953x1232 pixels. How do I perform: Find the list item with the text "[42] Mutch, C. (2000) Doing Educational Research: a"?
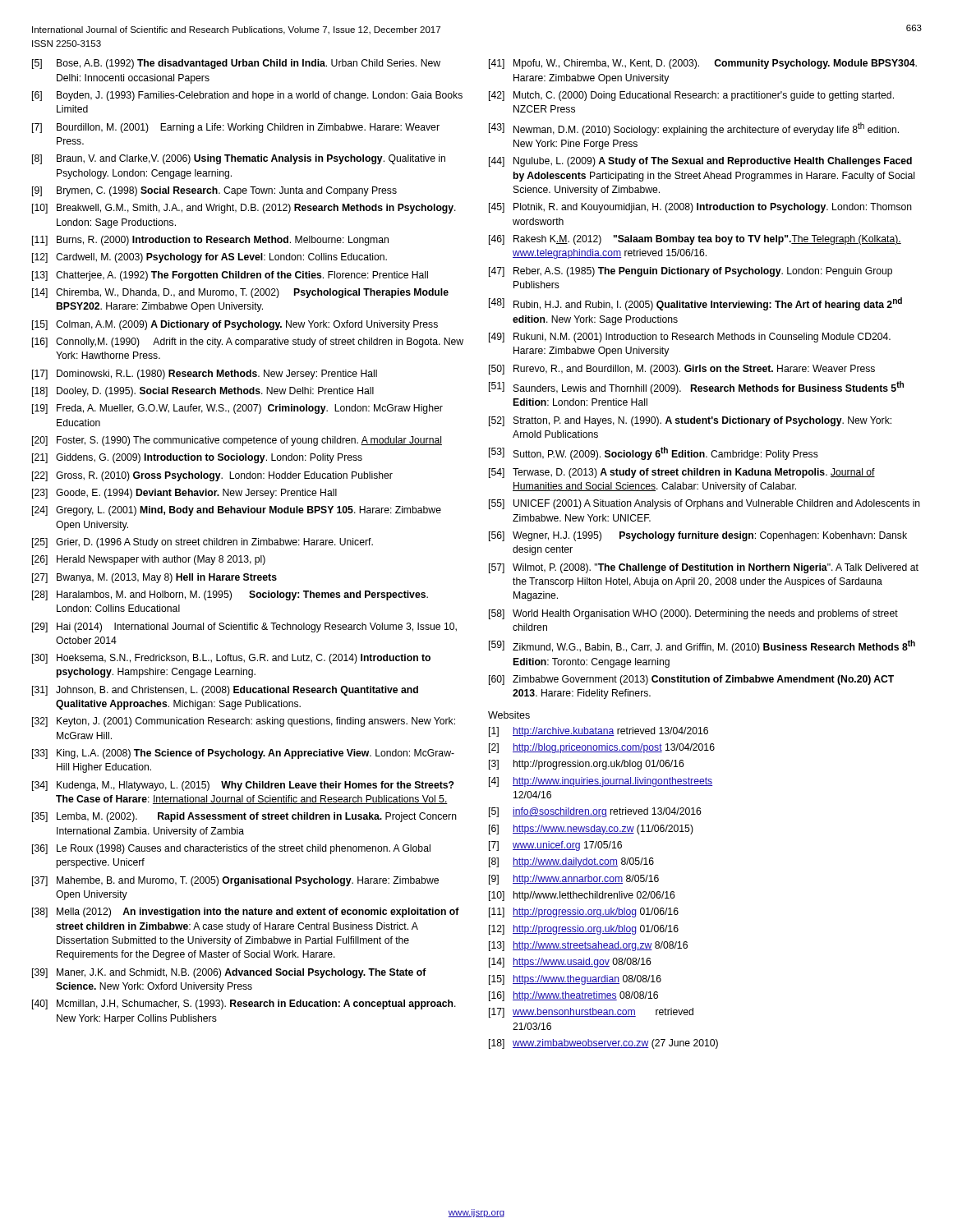click(x=705, y=103)
